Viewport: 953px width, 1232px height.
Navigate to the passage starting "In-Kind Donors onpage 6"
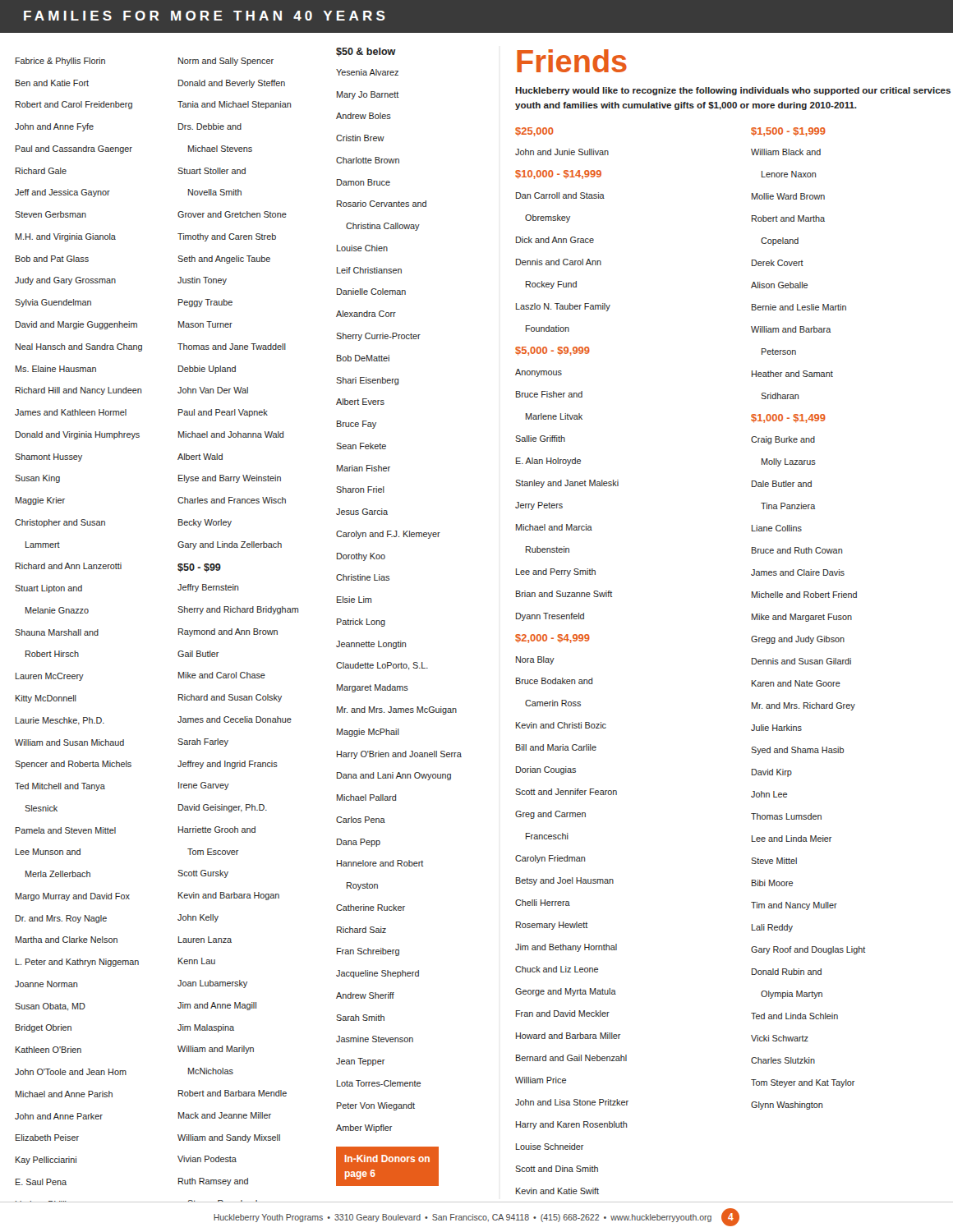tap(387, 1166)
